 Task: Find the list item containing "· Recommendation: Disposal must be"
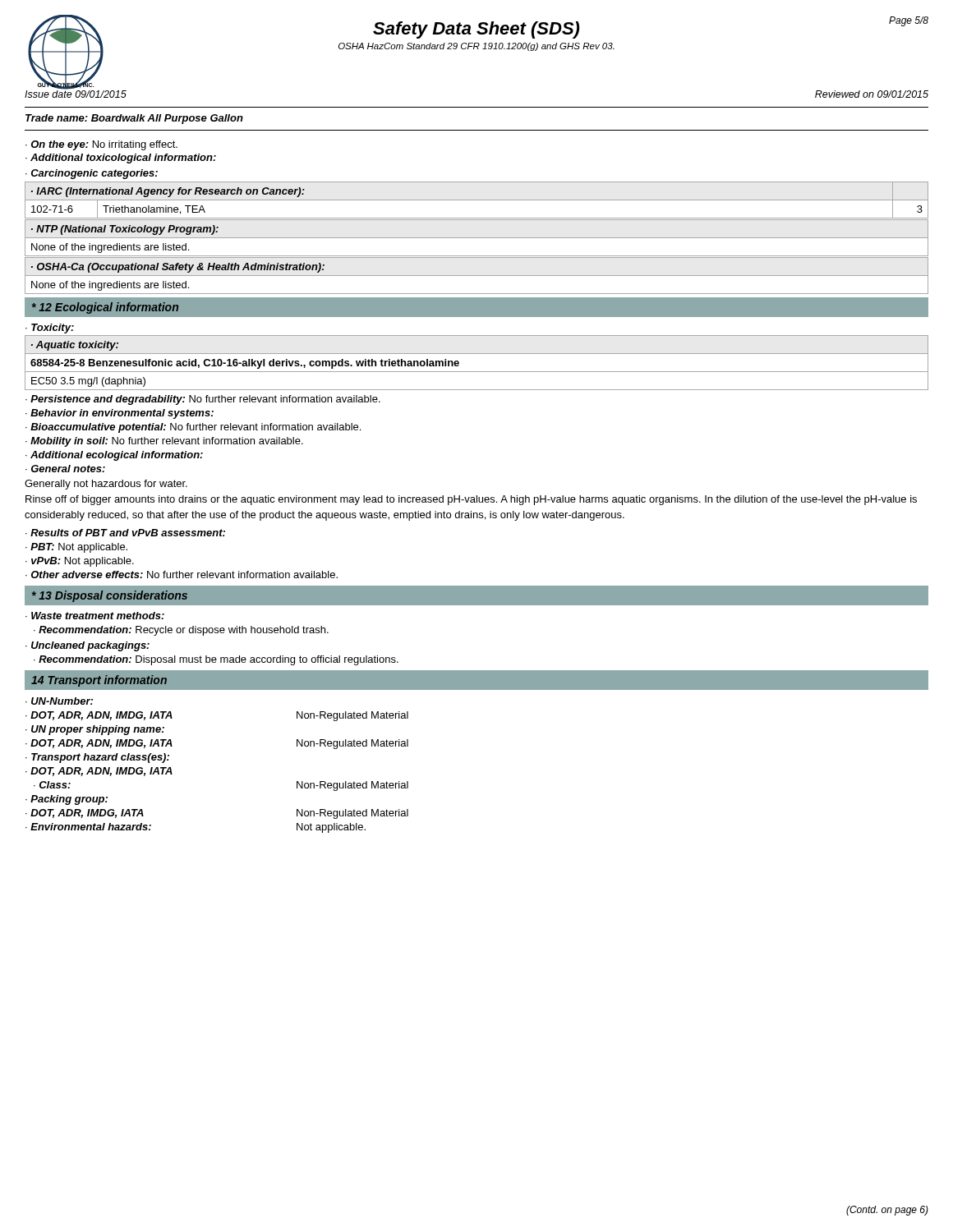pos(216,659)
